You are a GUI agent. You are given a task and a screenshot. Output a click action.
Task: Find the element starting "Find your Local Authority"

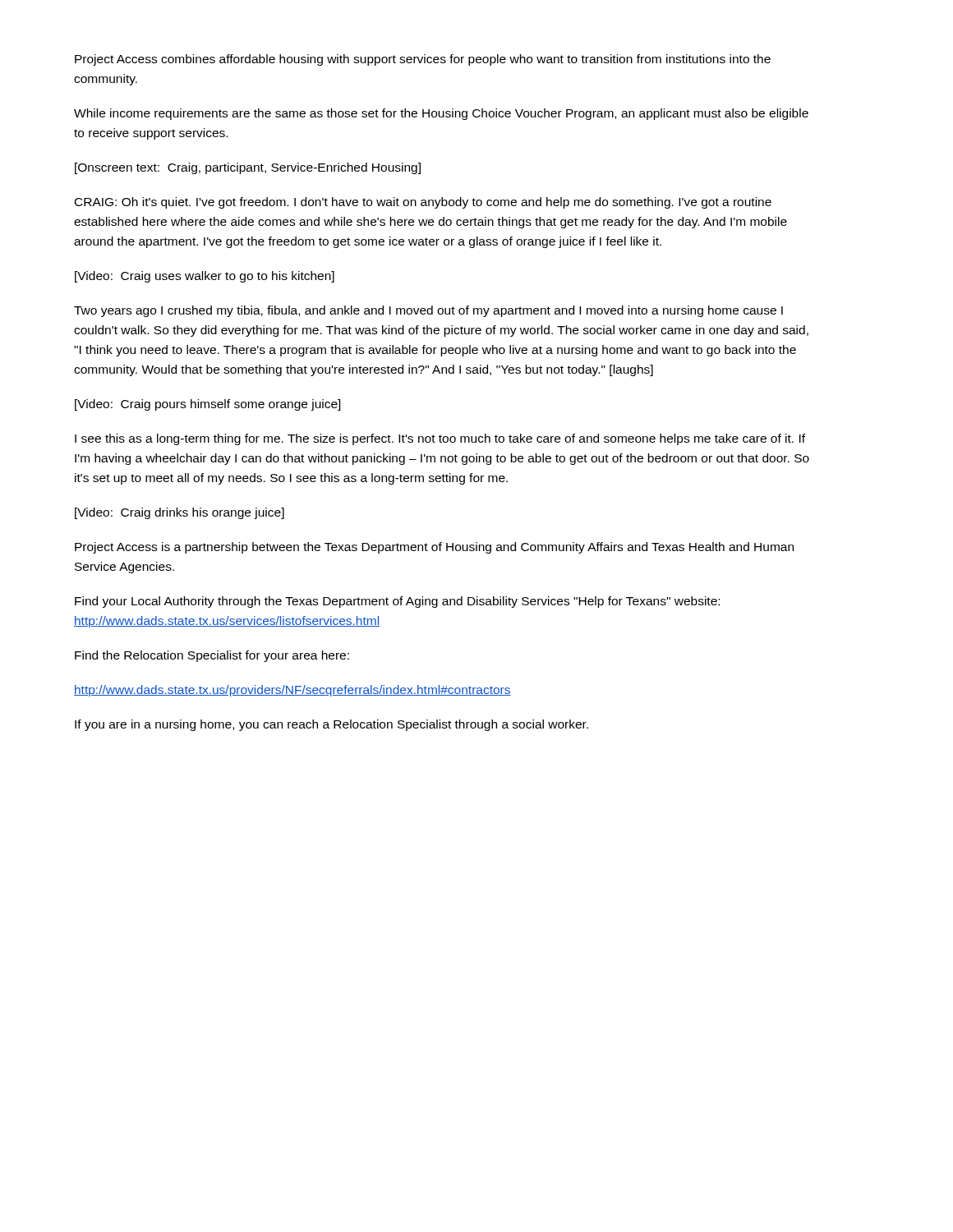point(397,611)
